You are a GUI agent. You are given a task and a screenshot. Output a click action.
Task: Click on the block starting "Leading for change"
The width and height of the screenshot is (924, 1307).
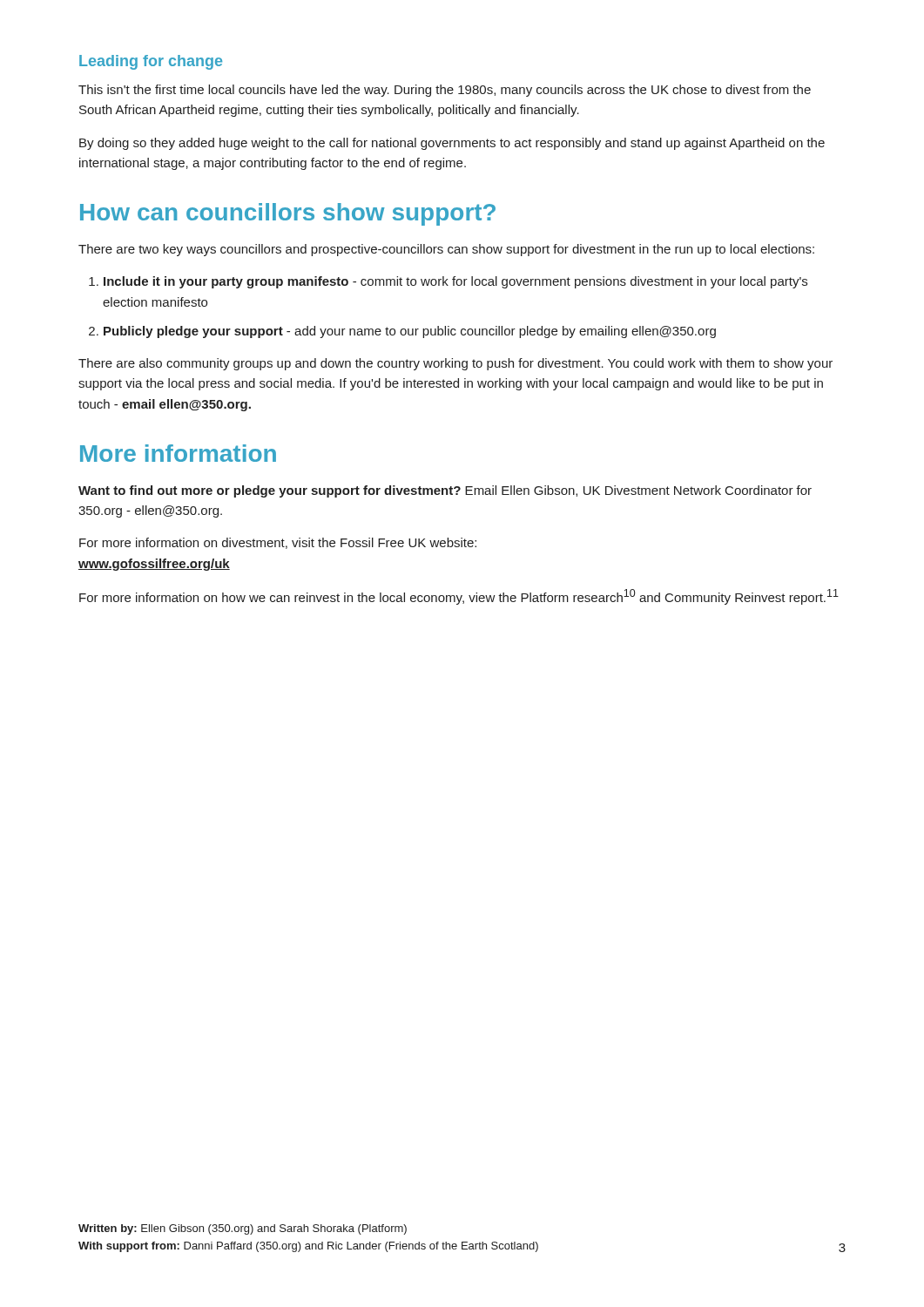(151, 61)
